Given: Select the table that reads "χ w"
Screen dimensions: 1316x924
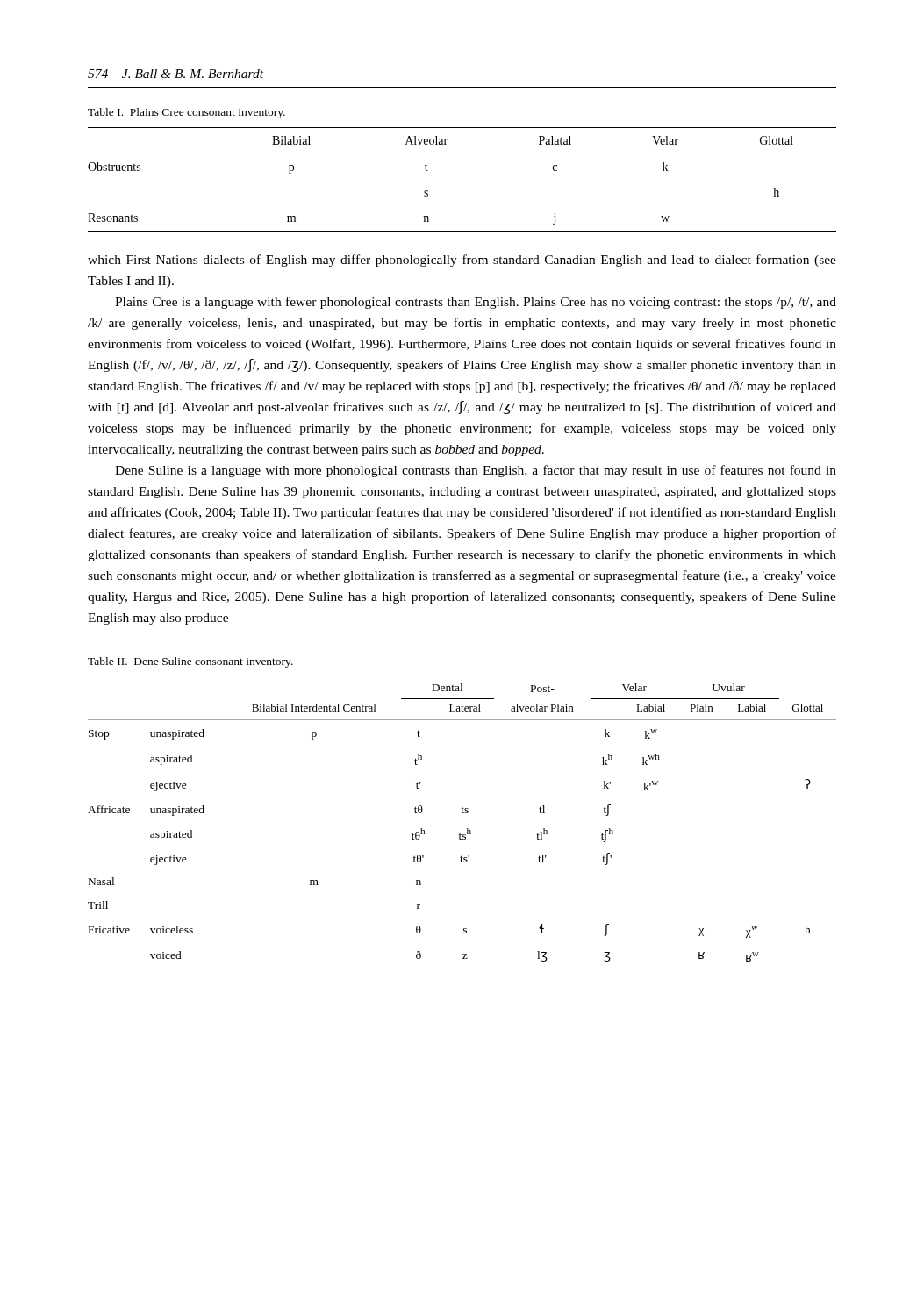Looking at the screenshot, I should (462, 823).
